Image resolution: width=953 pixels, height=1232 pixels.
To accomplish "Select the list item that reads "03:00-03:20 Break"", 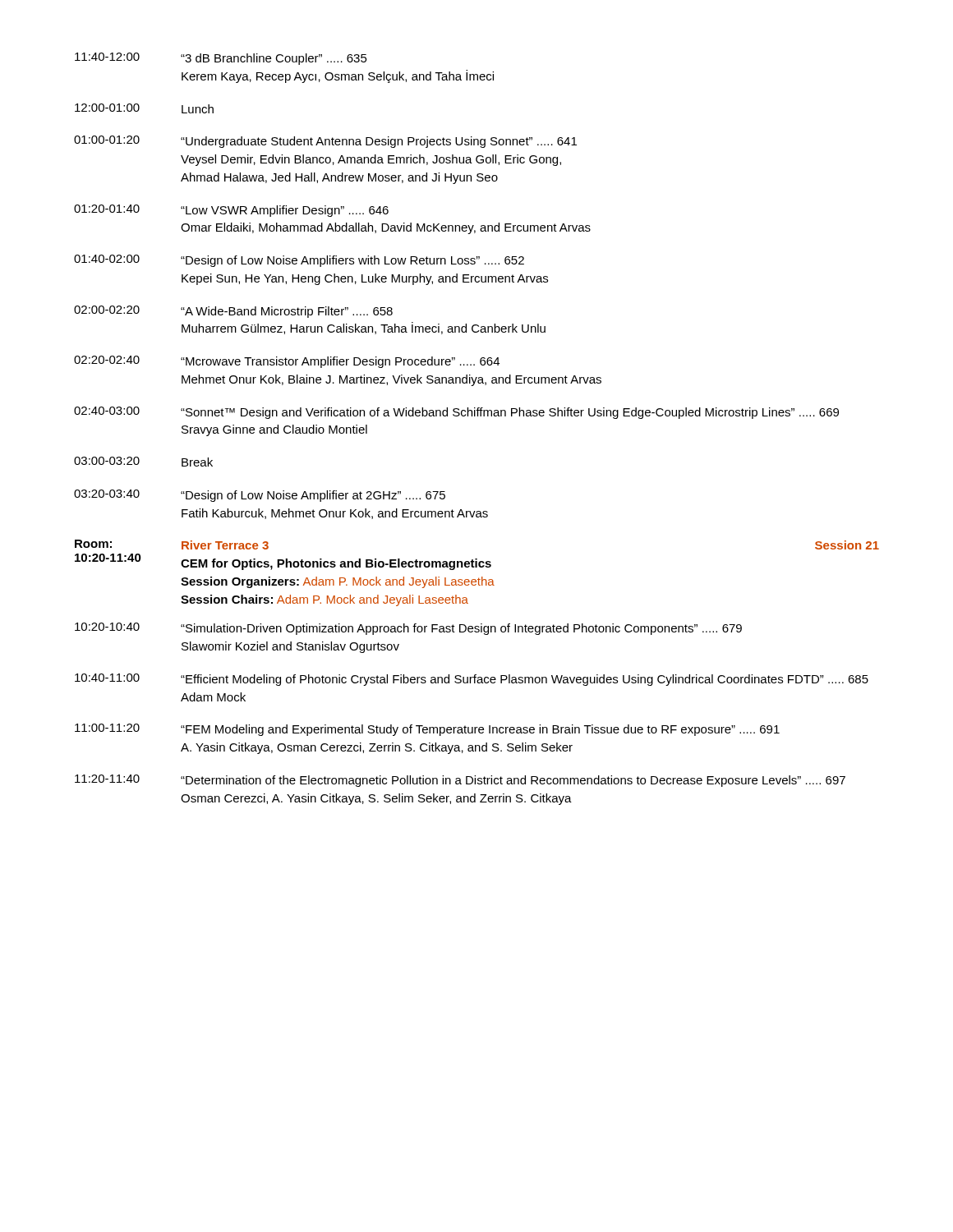I will [x=103, y=461].
